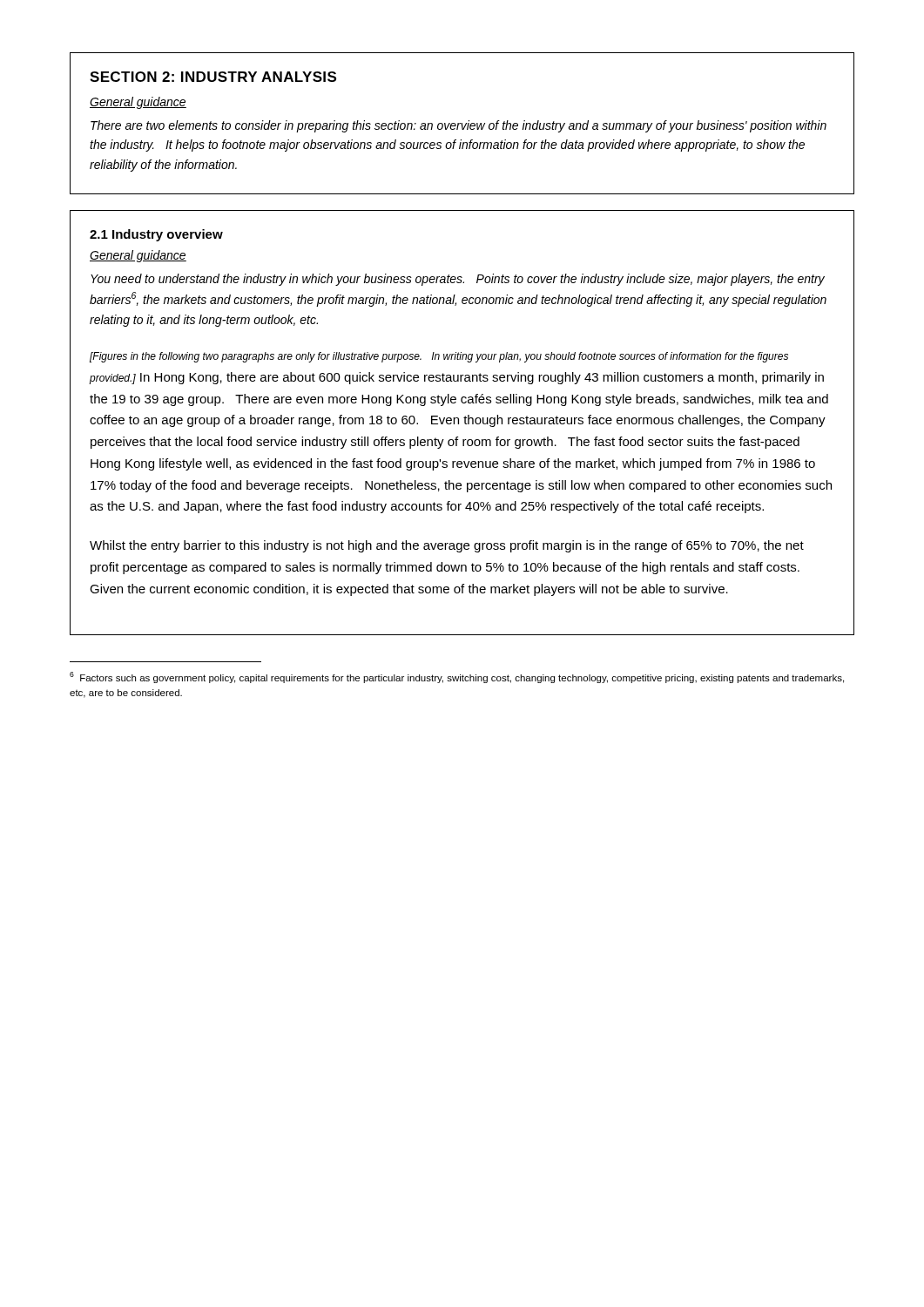Viewport: 924px width, 1307px height.
Task: Find the passage starting "Whilst the entry"
Action: click(x=462, y=567)
